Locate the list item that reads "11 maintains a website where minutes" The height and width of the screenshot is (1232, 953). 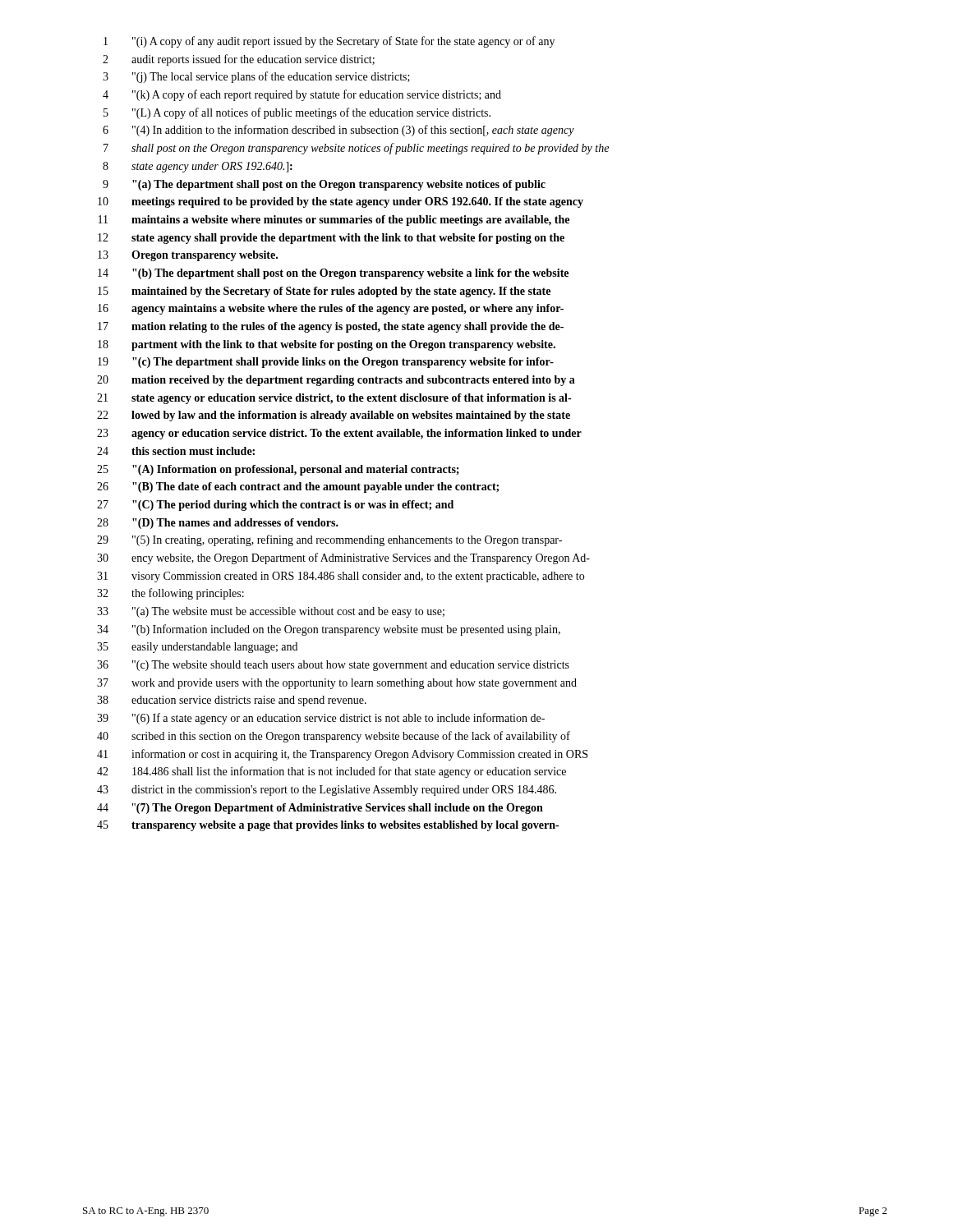[485, 220]
